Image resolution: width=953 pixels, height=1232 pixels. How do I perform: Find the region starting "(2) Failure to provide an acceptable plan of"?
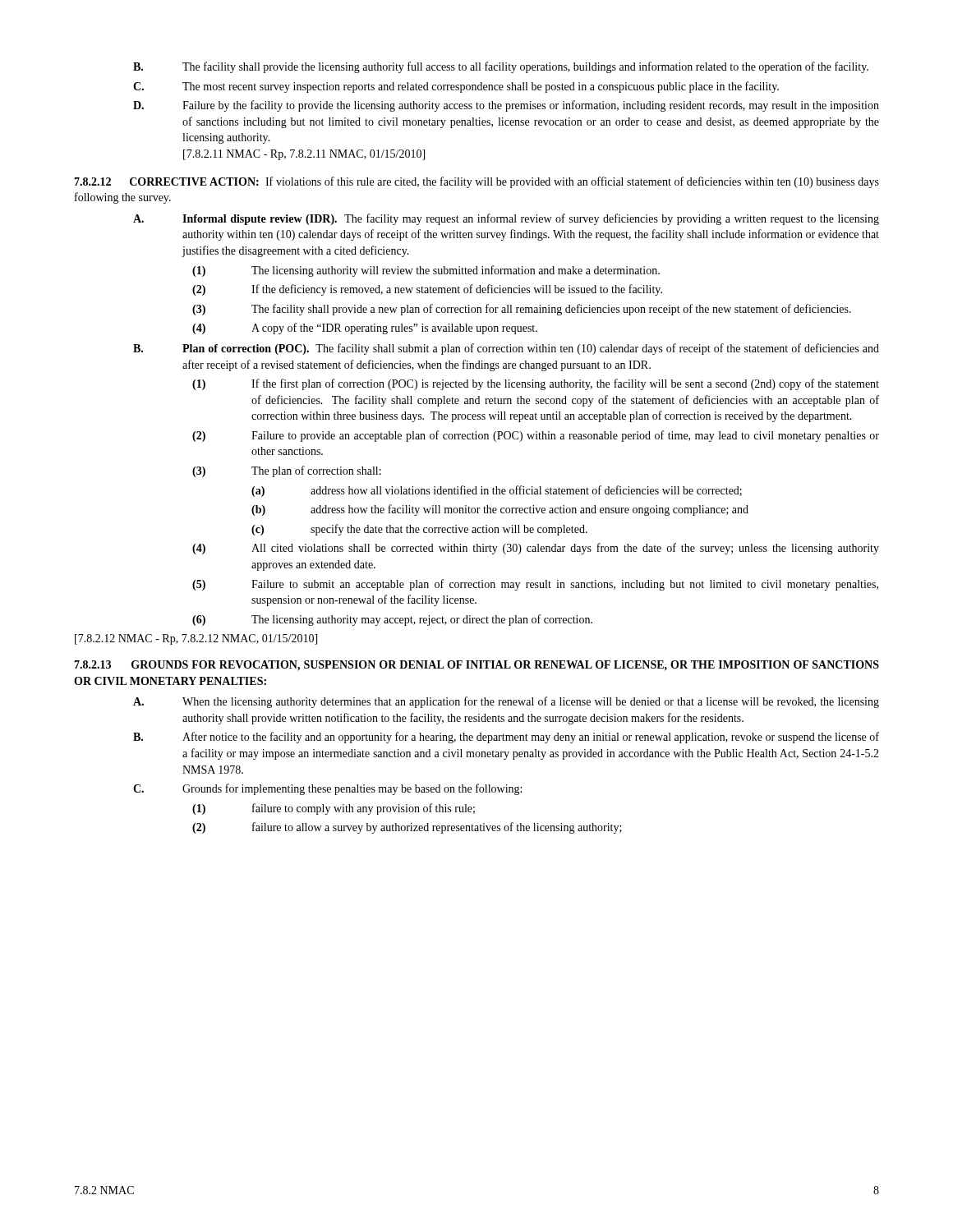coord(476,444)
